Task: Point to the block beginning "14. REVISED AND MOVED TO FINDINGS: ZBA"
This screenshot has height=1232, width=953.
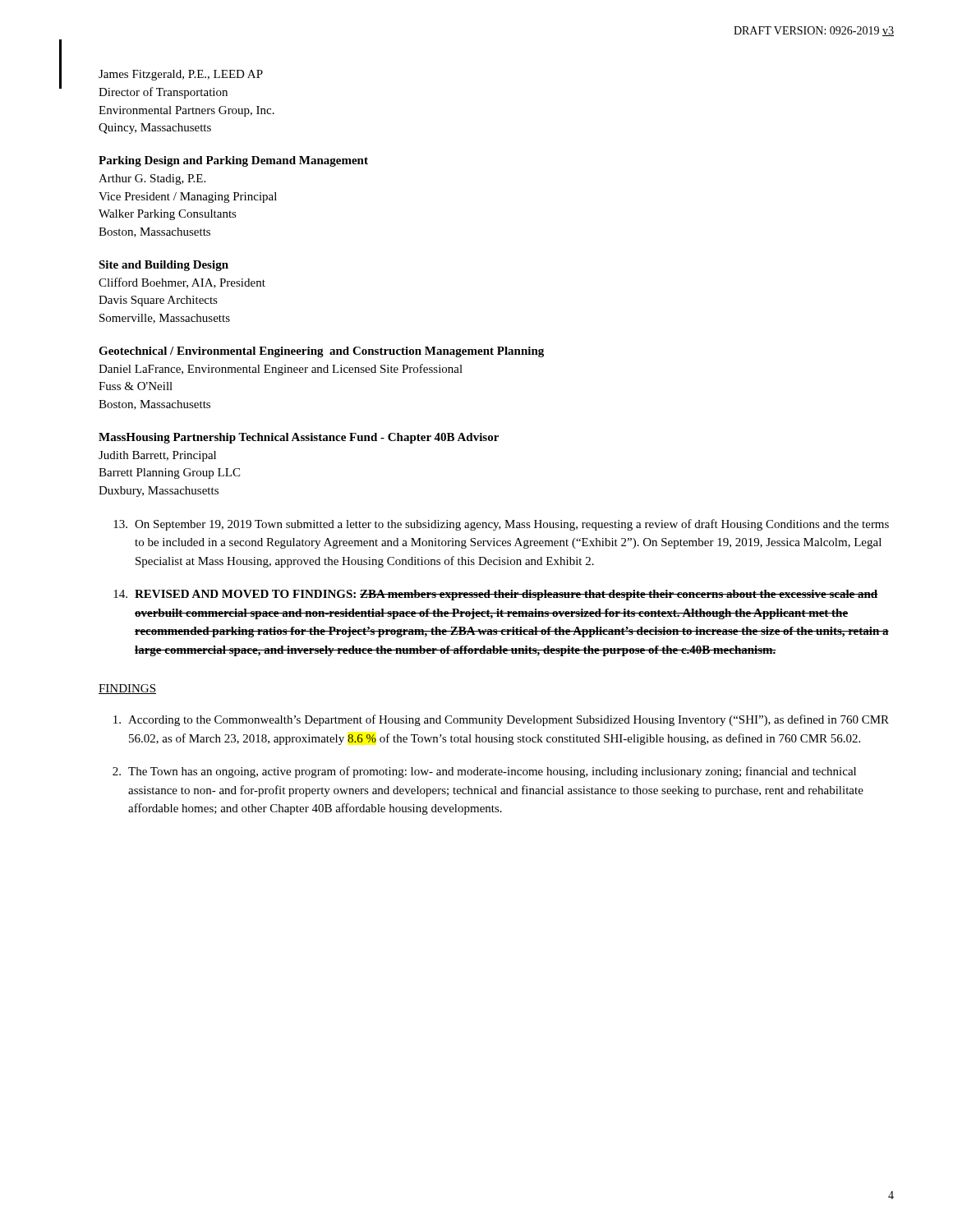Action: (x=496, y=622)
